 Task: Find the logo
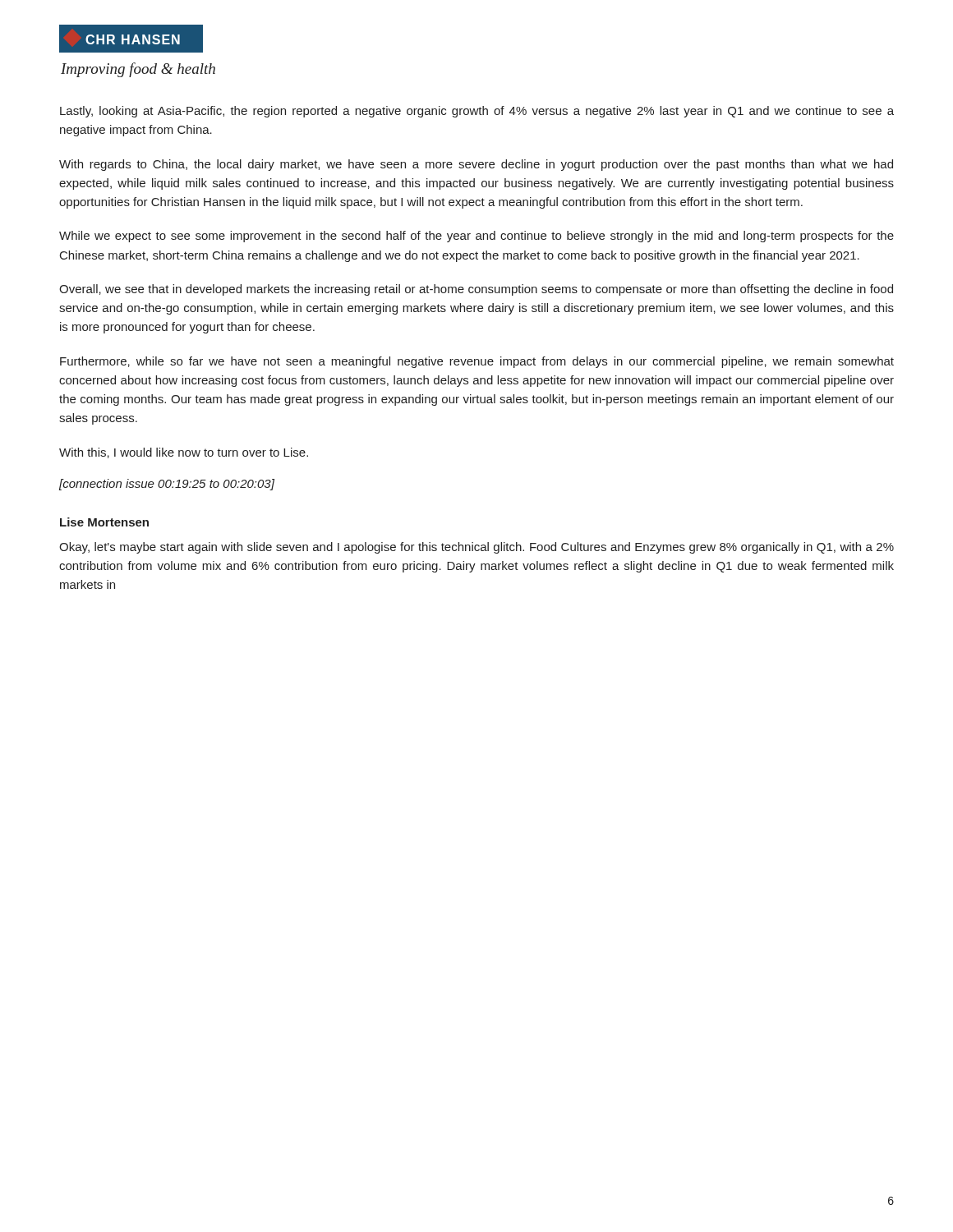[x=476, y=55]
